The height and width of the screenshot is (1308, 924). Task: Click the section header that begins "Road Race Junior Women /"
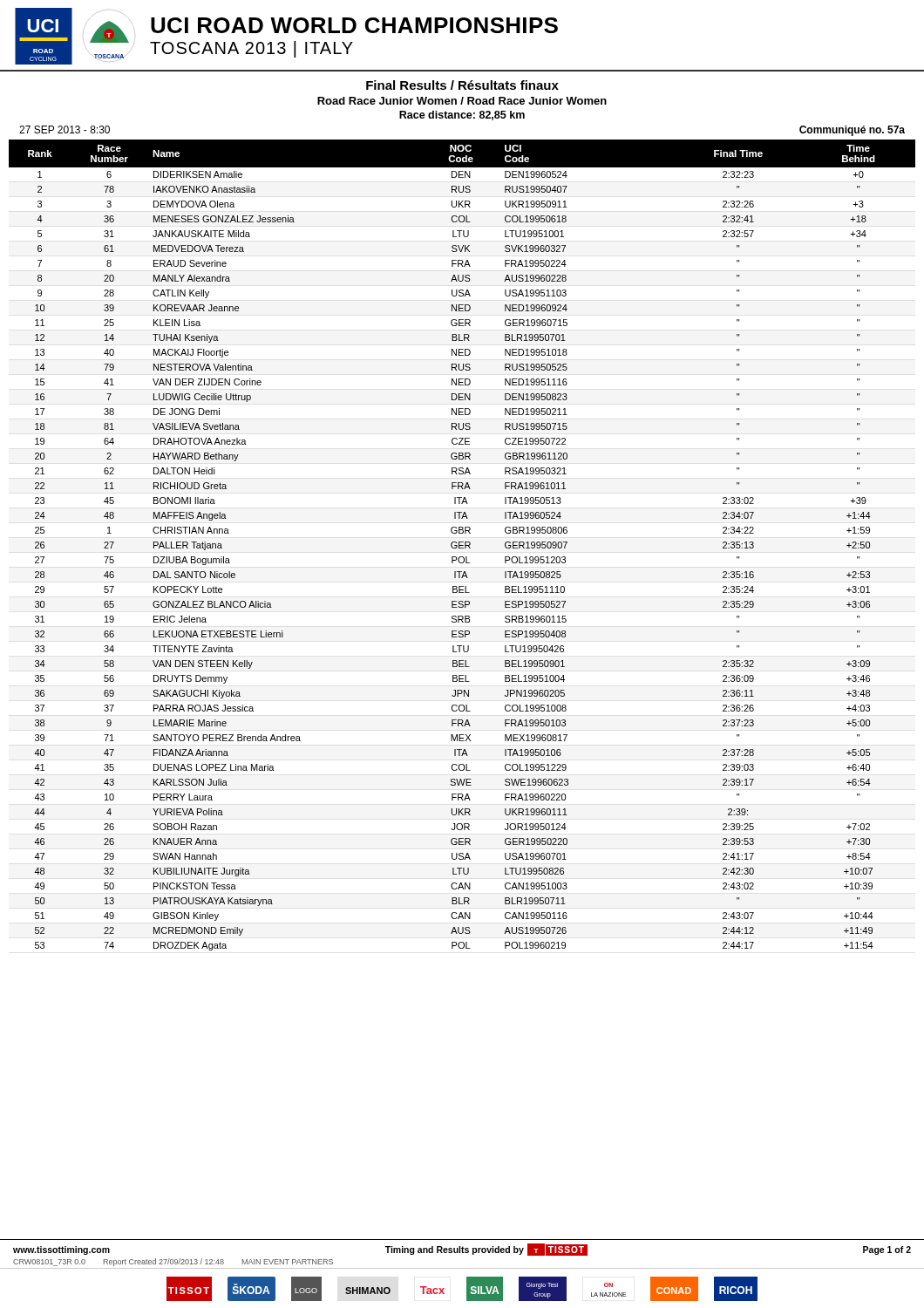[x=462, y=101]
